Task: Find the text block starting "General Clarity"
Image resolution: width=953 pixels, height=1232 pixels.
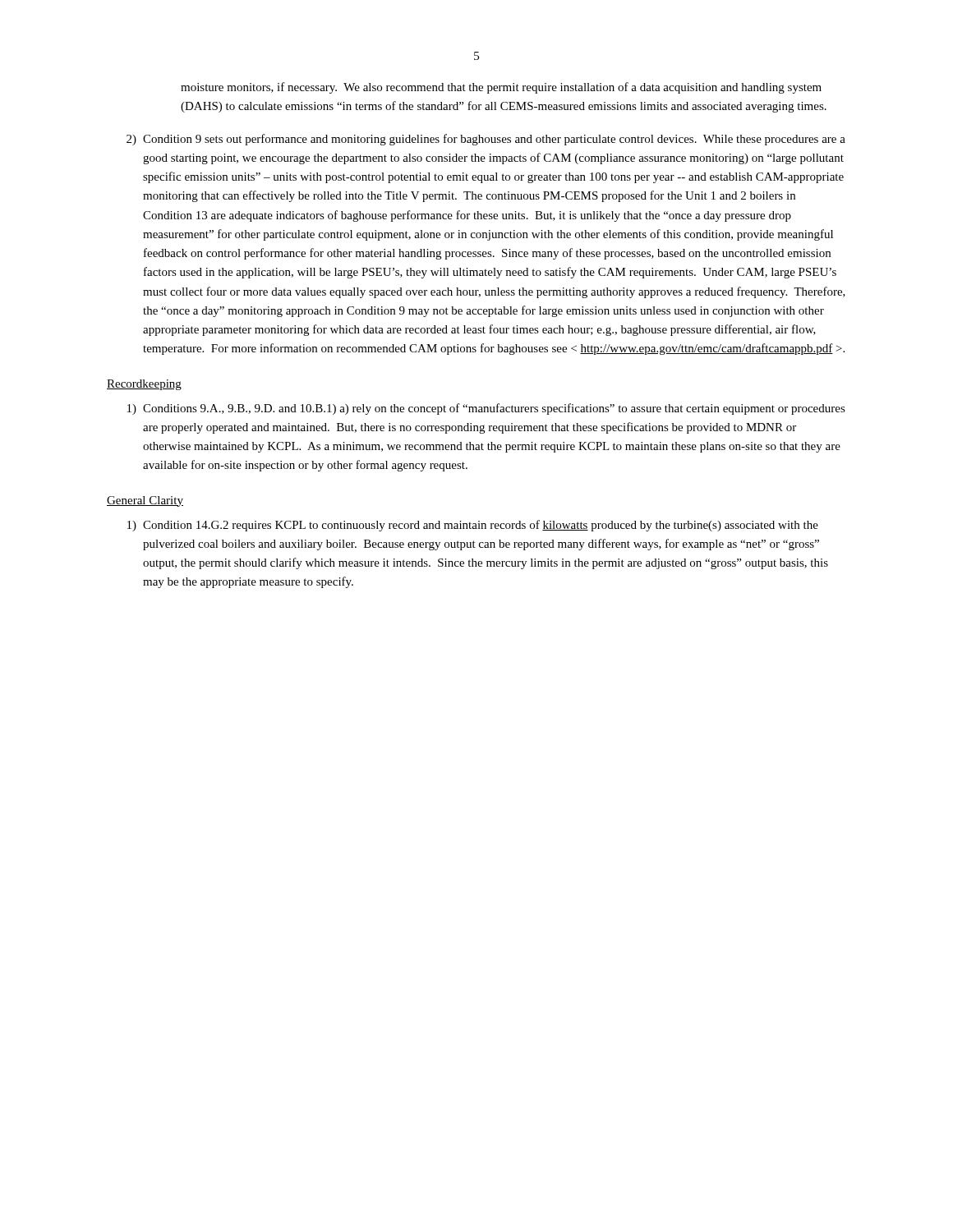Action: [x=145, y=500]
